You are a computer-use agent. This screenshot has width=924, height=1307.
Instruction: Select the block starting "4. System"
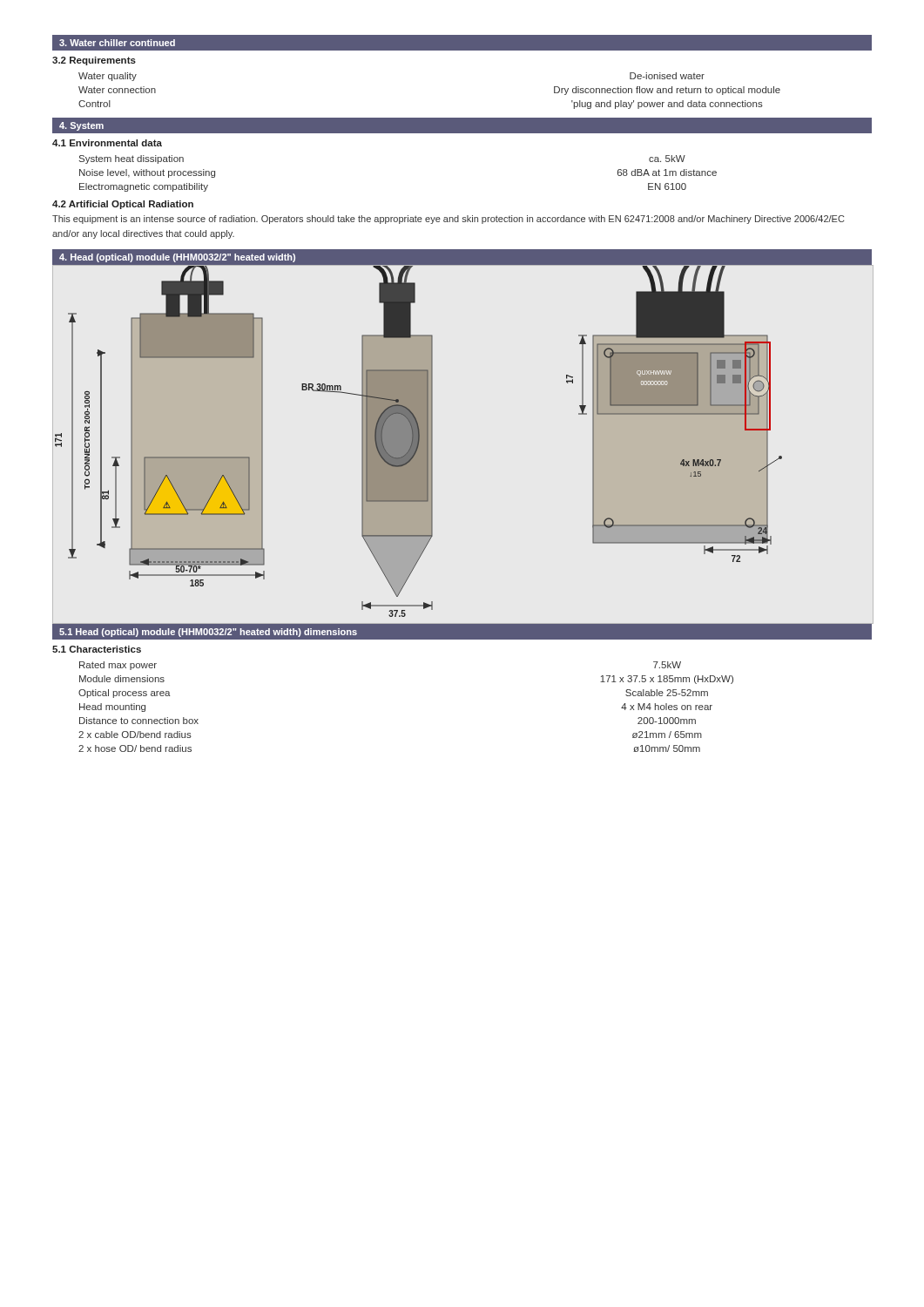point(82,125)
